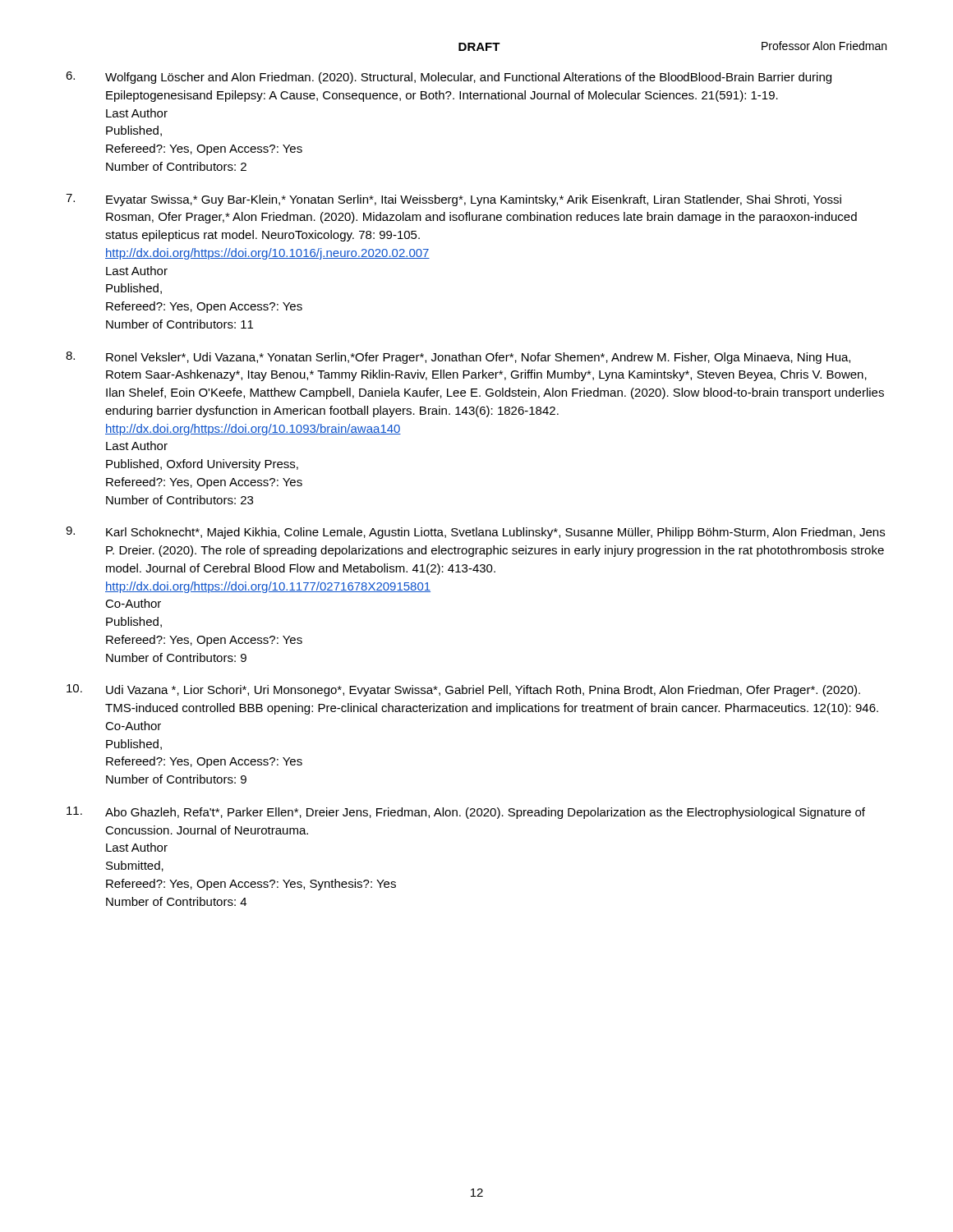Navigate to the text block starting "Ronel Veksler*, Udi Vazana,* Yonatan Serlin,*Ofer Prager*,"
Viewport: 953px width, 1232px height.
478,358
